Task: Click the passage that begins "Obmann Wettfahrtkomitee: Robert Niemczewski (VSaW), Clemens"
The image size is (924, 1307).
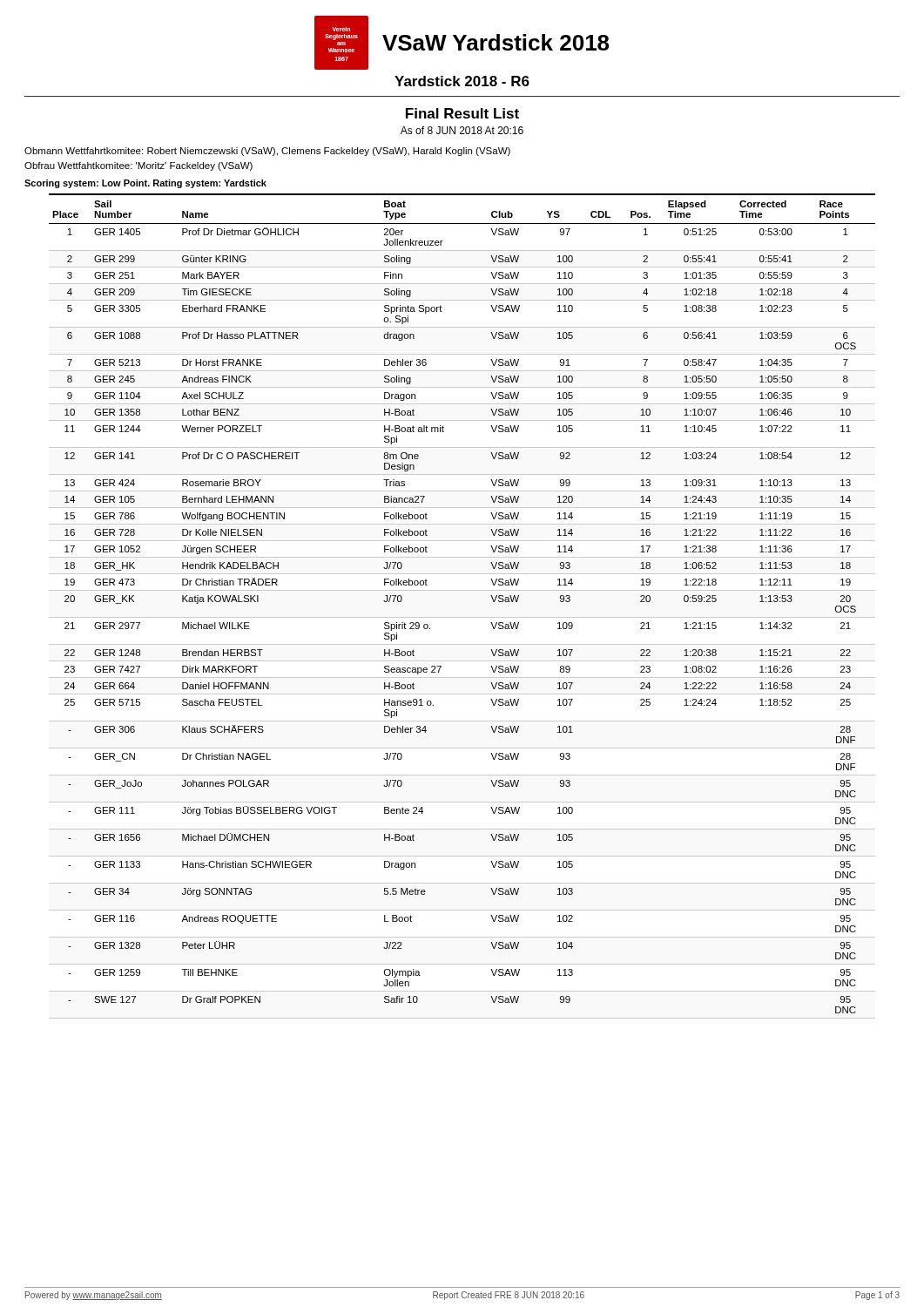Action: coord(267,158)
